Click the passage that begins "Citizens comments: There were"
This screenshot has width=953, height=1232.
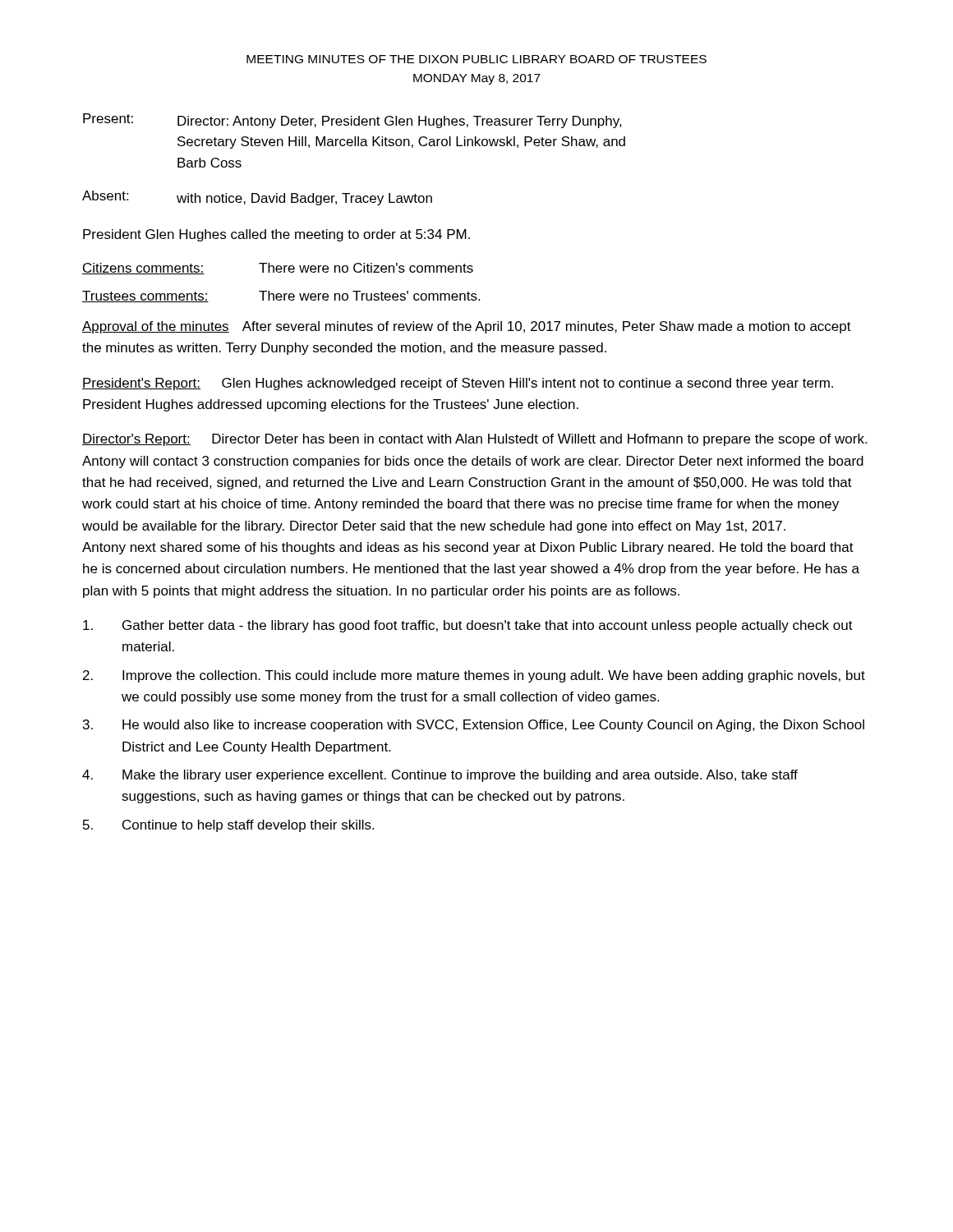click(476, 268)
